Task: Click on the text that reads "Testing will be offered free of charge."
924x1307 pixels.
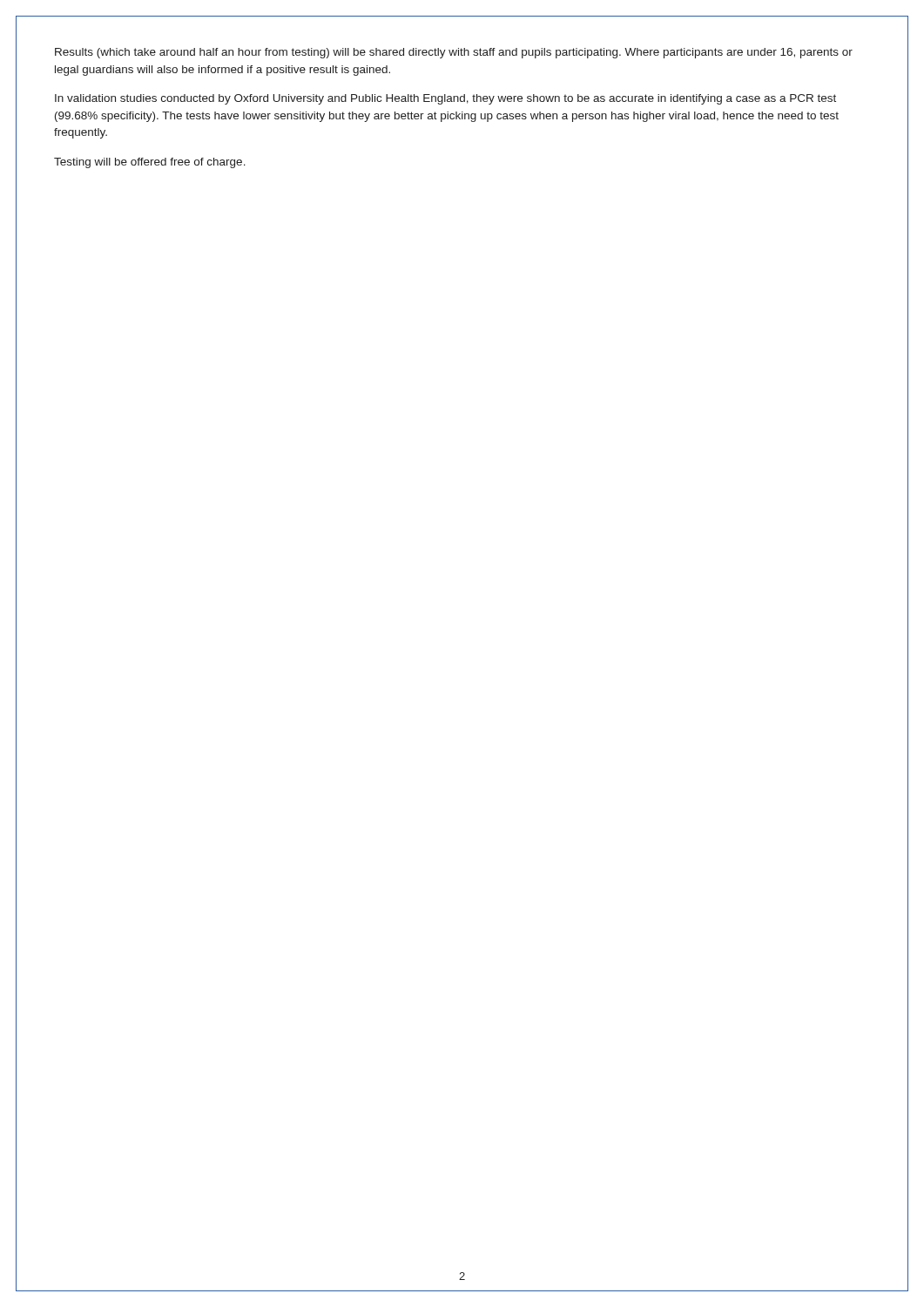Action: tap(150, 161)
